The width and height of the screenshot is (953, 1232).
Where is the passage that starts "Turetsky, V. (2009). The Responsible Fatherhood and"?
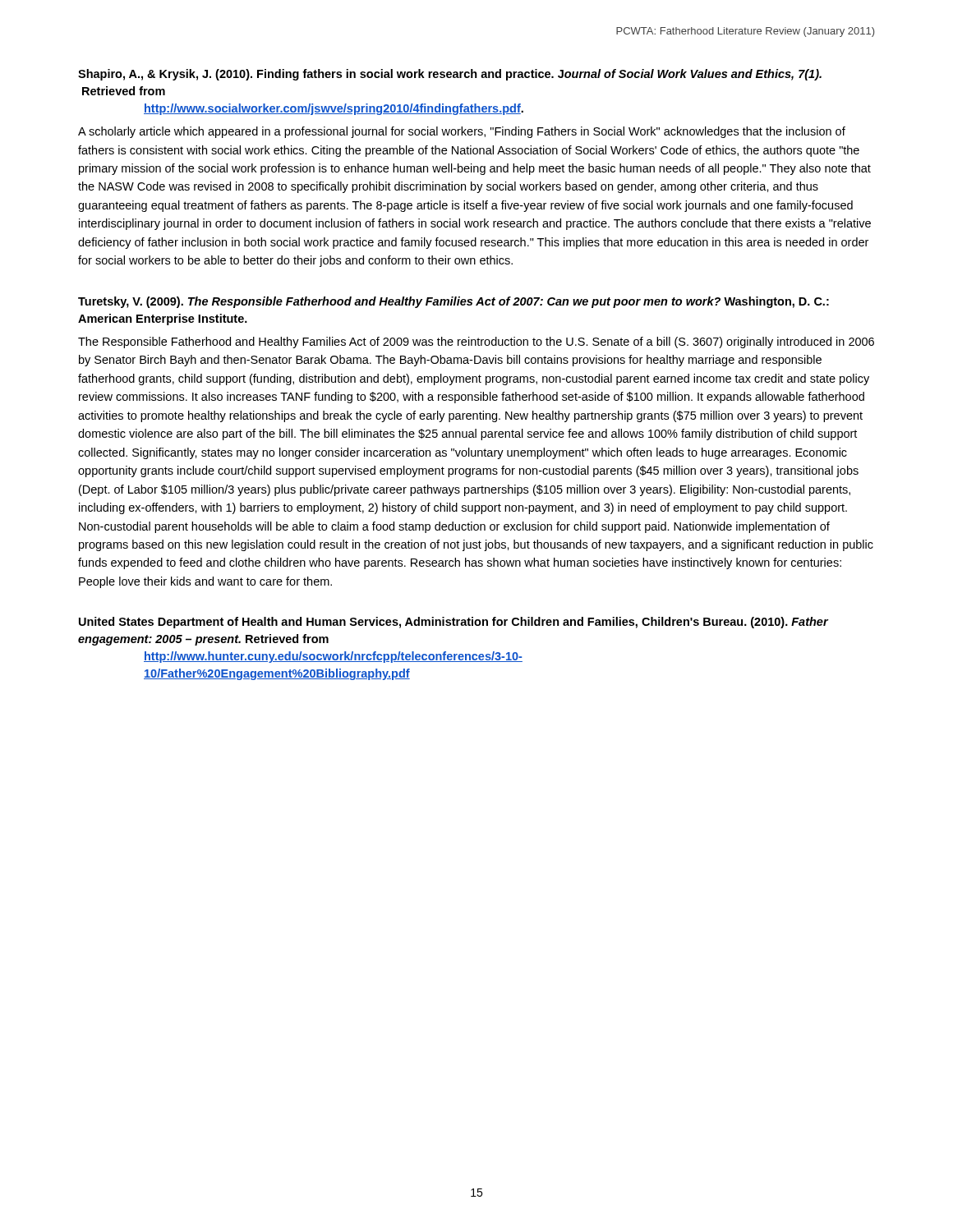476,442
